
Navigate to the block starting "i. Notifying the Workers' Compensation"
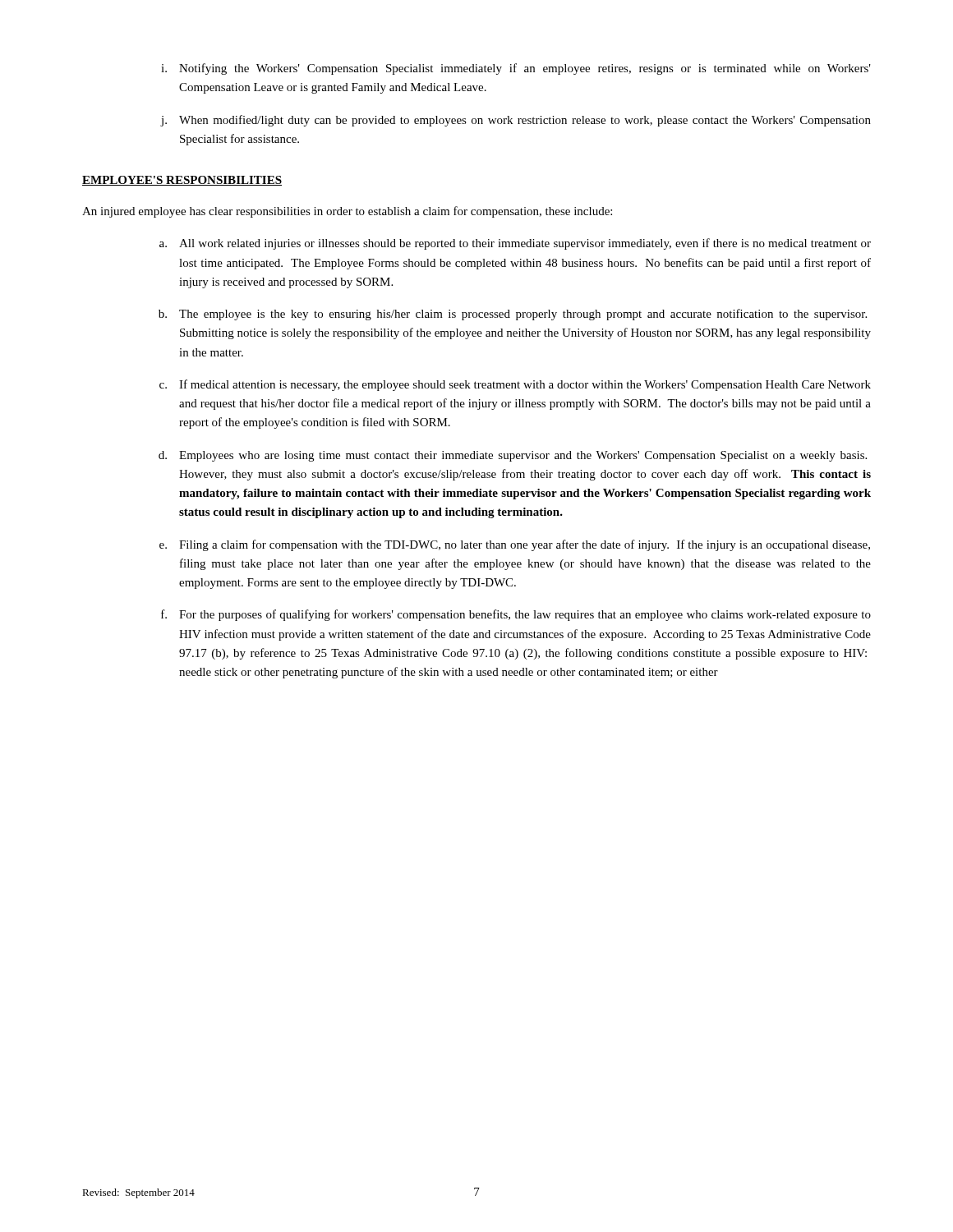(x=501, y=78)
